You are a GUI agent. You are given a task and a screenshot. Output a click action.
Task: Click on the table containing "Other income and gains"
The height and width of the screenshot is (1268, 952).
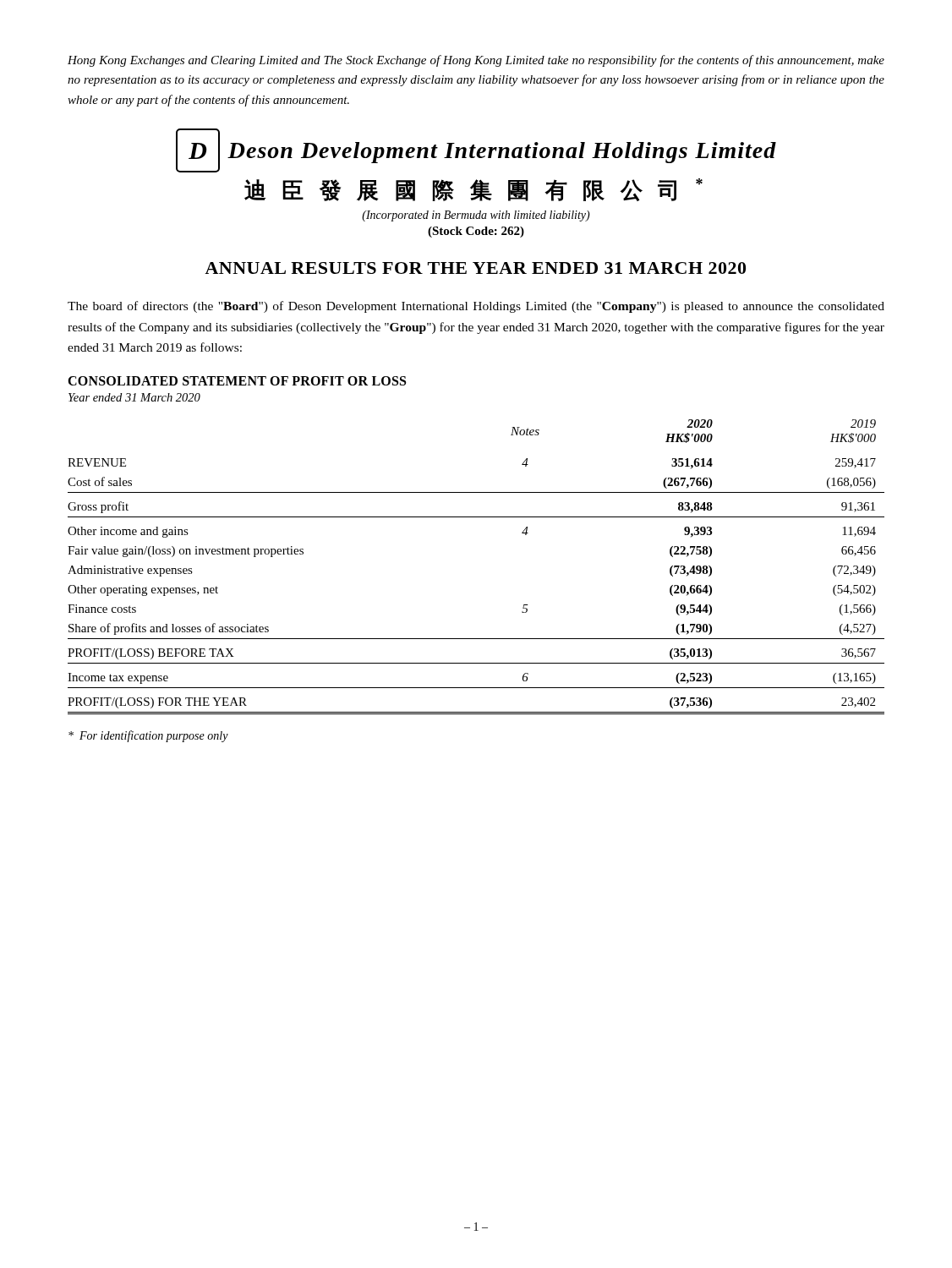click(476, 564)
